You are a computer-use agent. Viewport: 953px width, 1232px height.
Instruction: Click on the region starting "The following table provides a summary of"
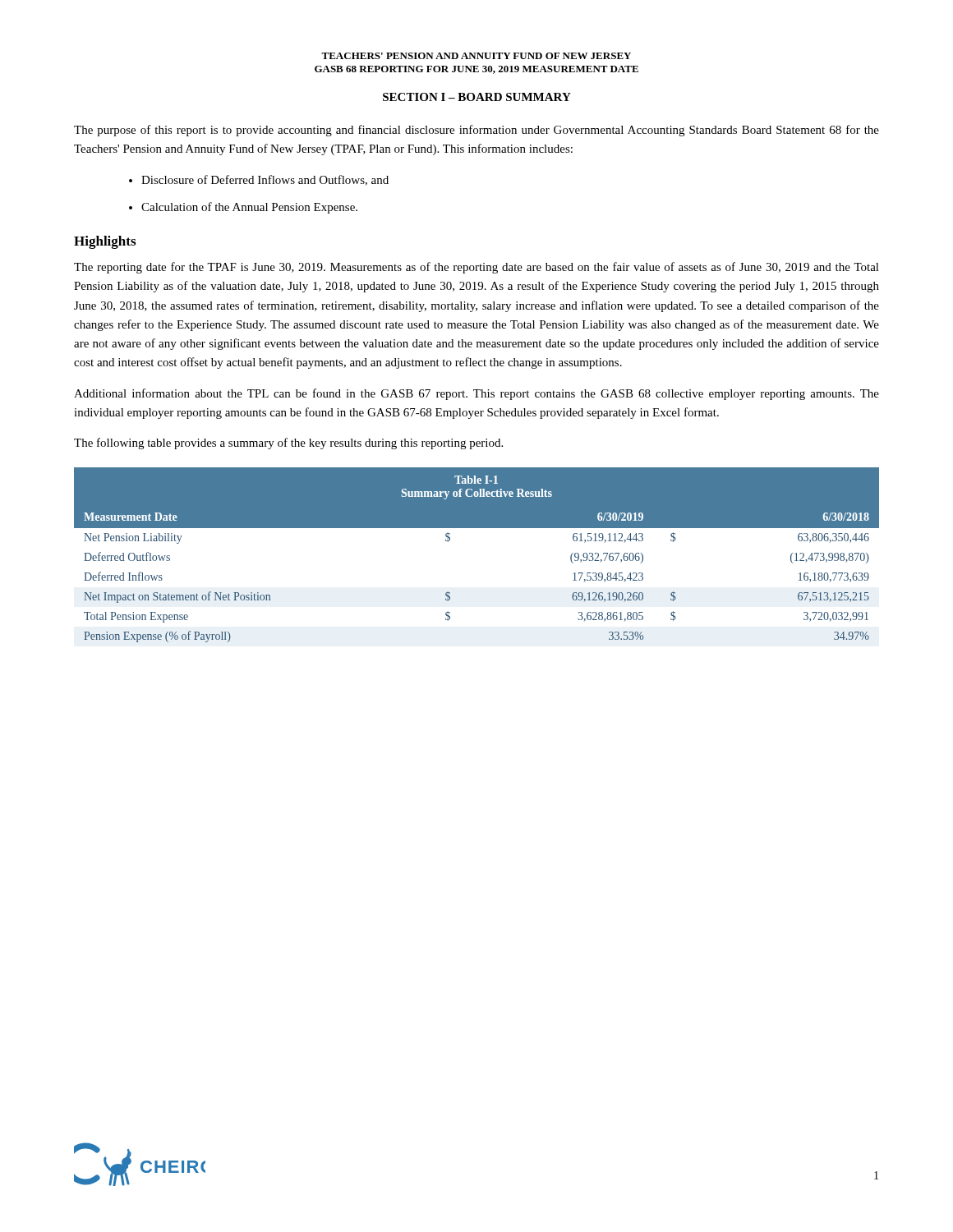pos(289,443)
